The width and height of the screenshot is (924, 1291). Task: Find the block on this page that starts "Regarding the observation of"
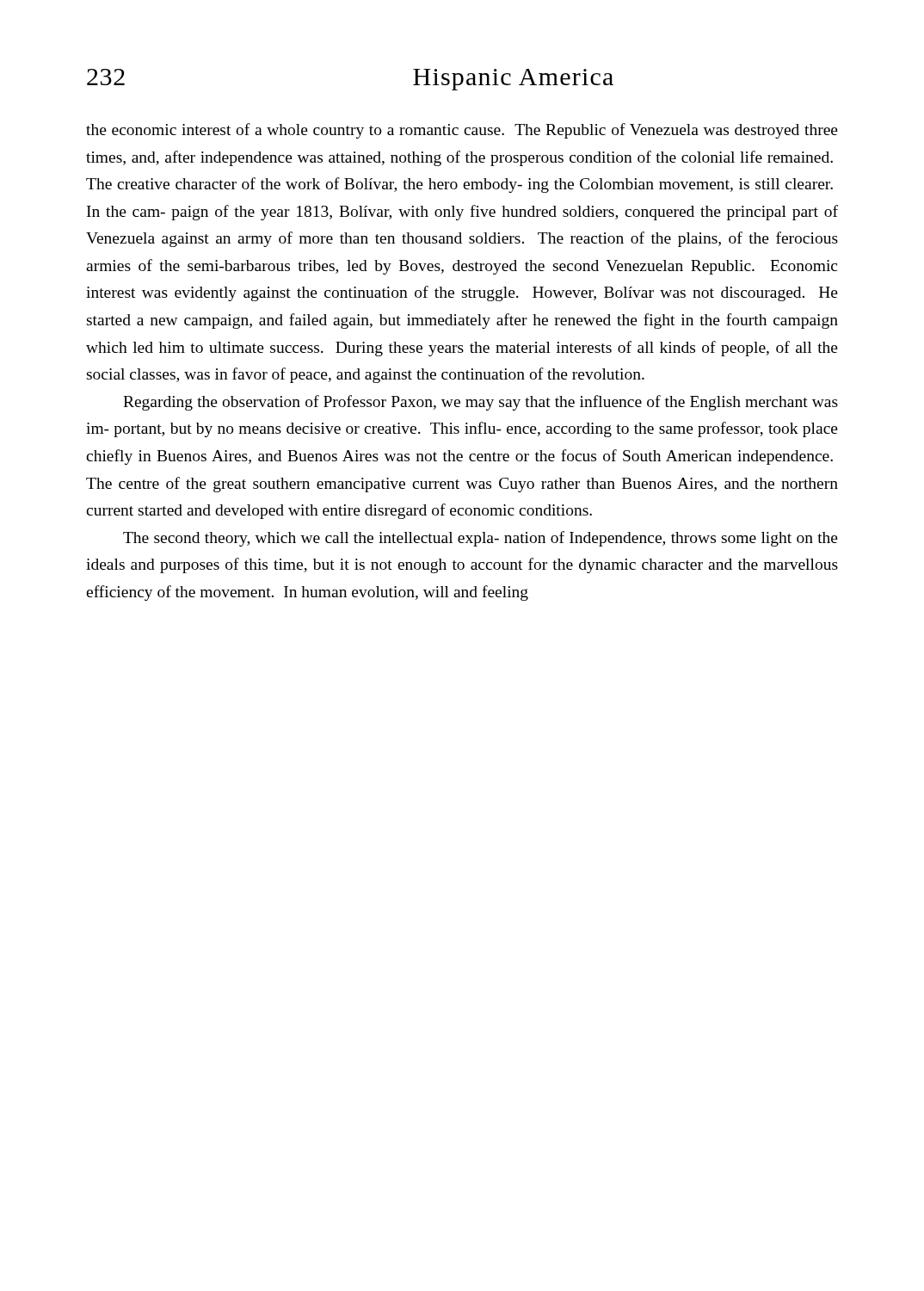(462, 456)
